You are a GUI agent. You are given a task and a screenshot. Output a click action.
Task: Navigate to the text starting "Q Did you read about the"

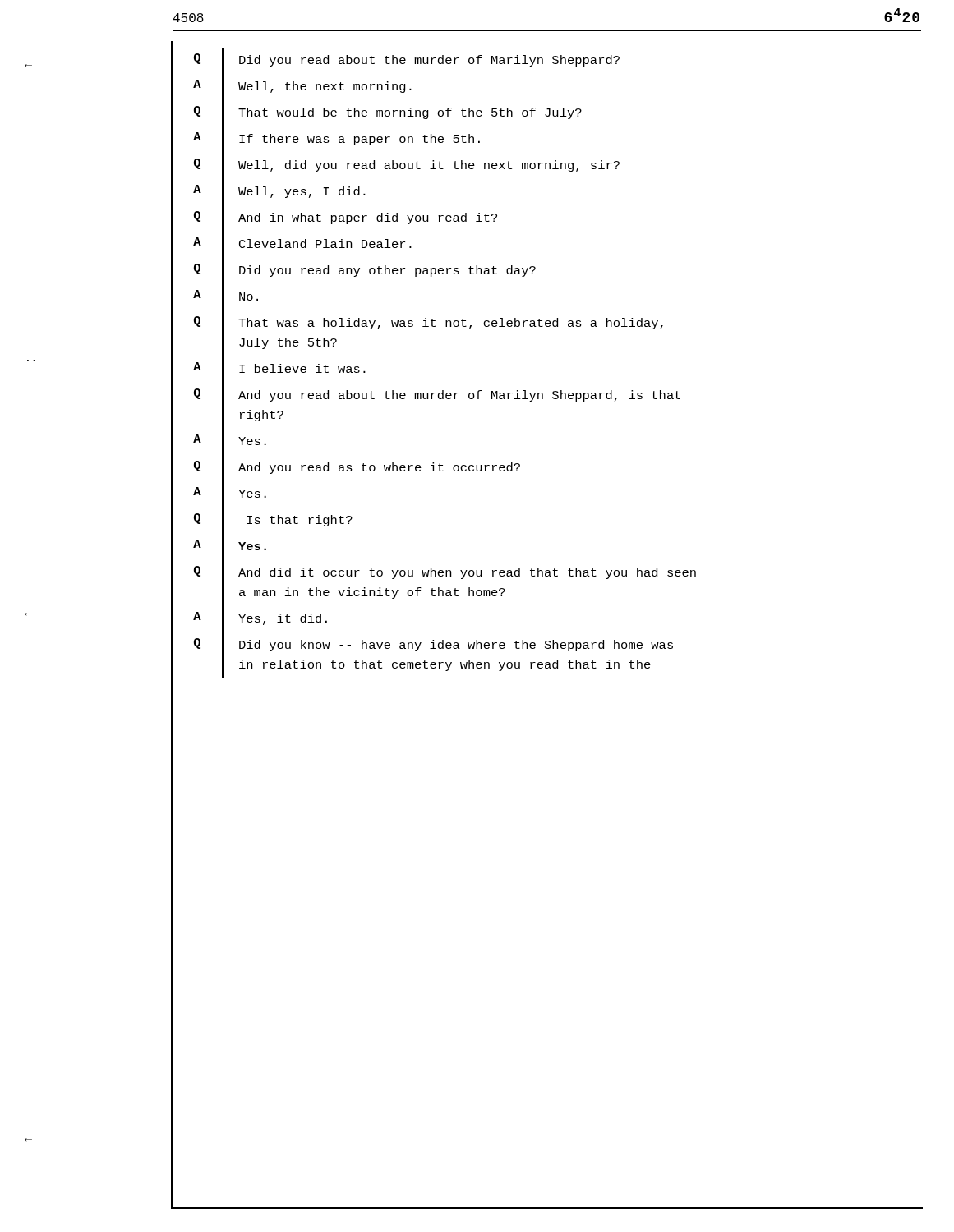point(548,61)
